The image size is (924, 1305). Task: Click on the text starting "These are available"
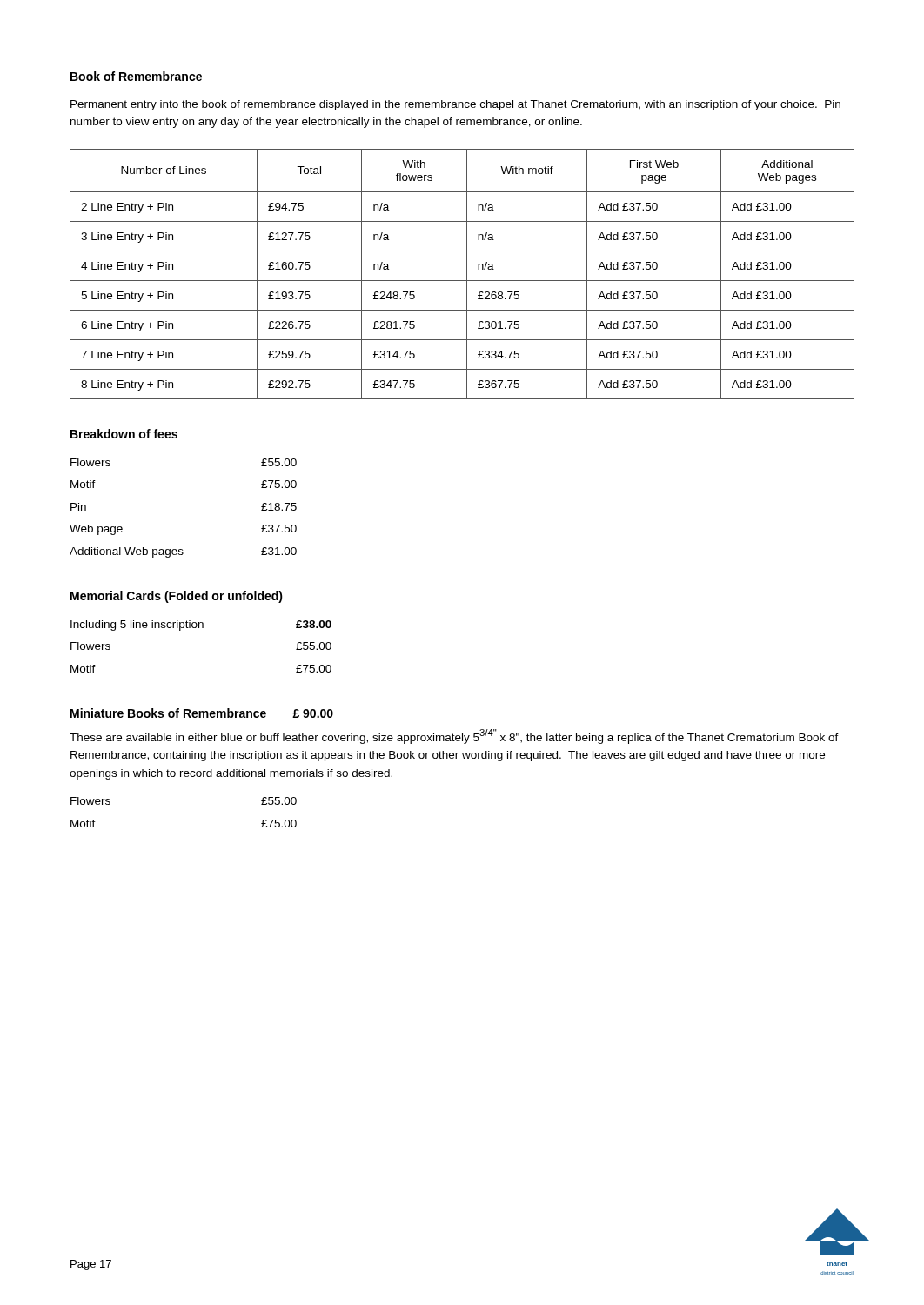click(x=454, y=753)
